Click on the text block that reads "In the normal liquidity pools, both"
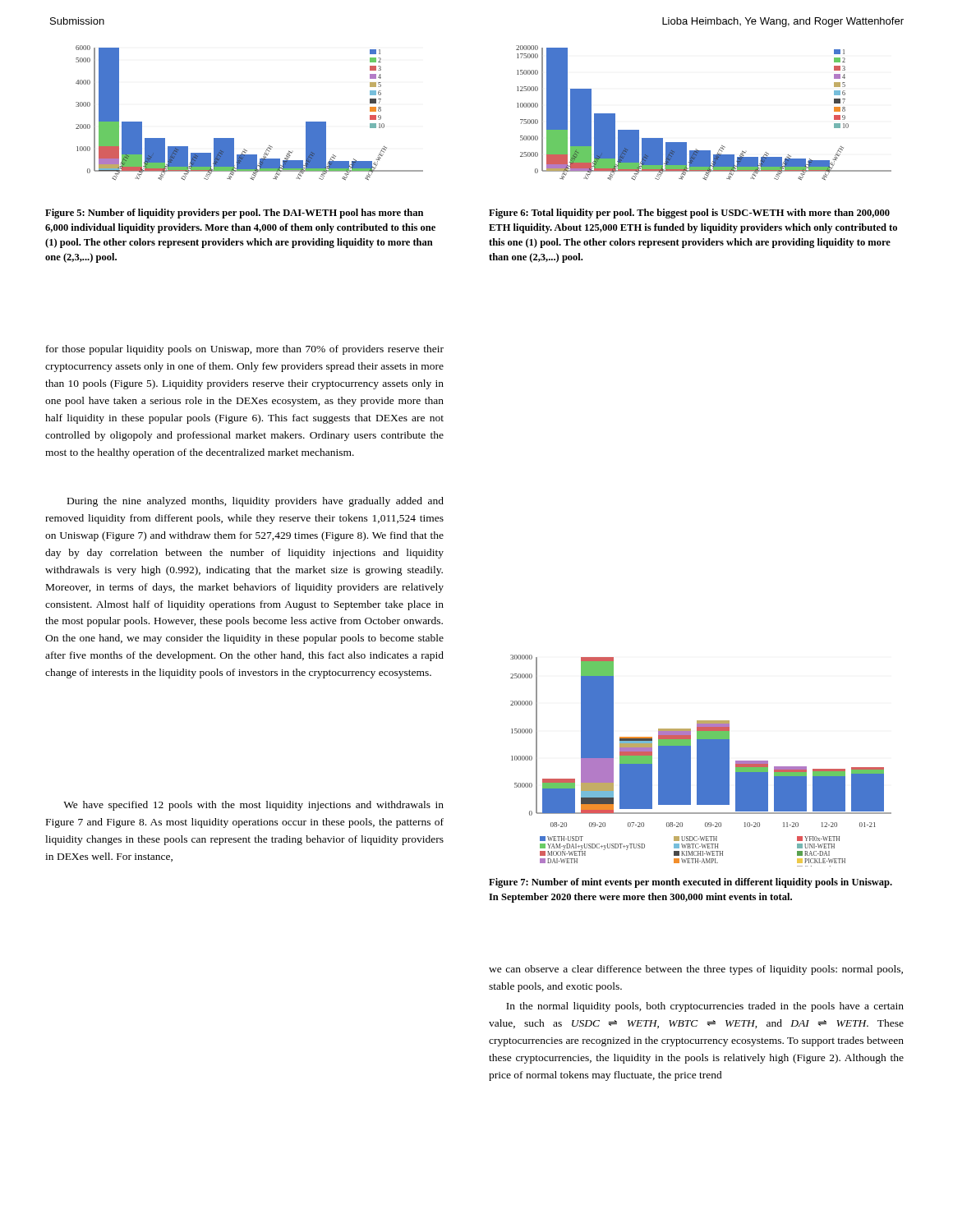The image size is (953, 1232). (x=696, y=1040)
